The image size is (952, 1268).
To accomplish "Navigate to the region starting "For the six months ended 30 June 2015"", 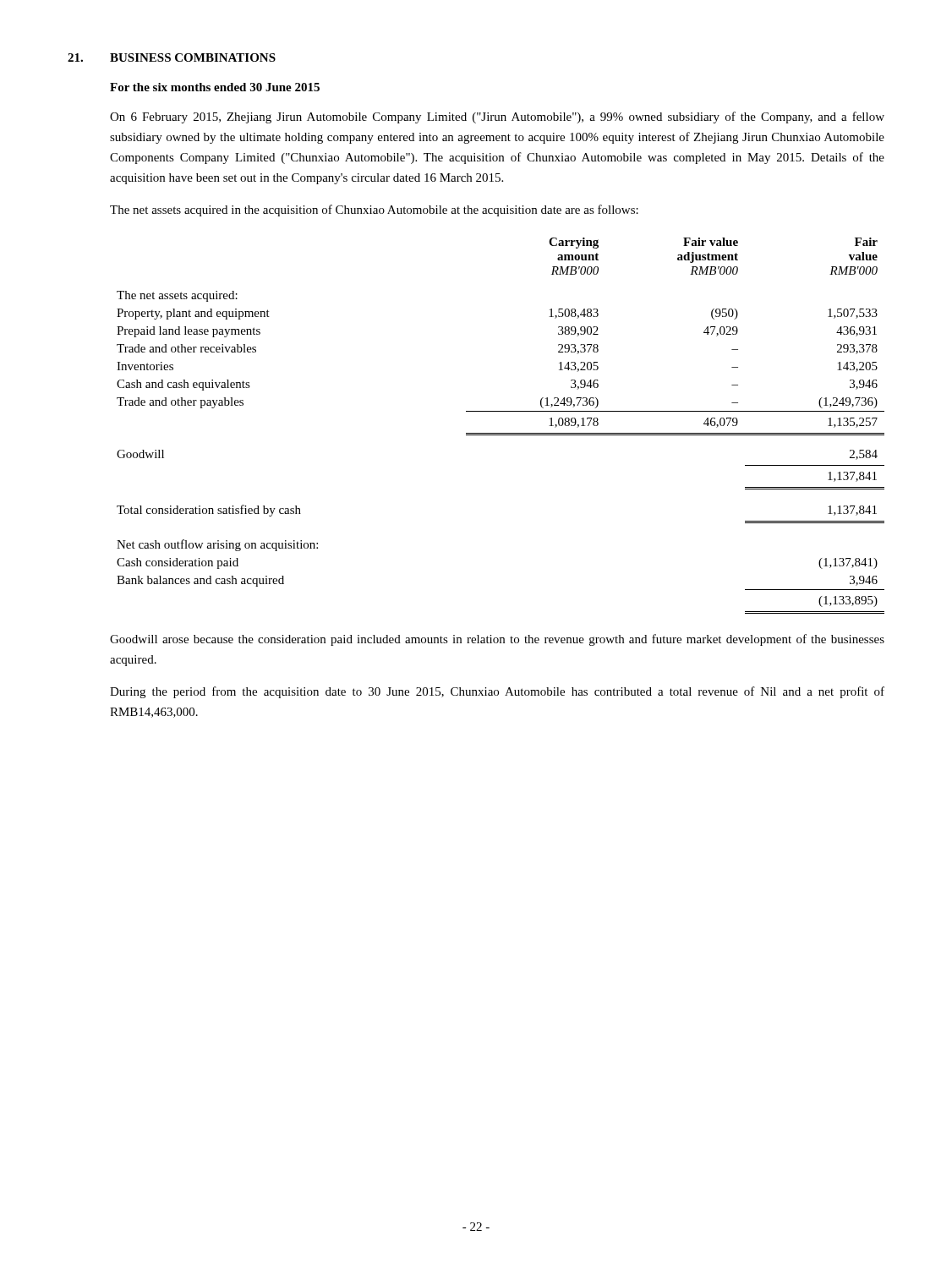I will click(215, 87).
